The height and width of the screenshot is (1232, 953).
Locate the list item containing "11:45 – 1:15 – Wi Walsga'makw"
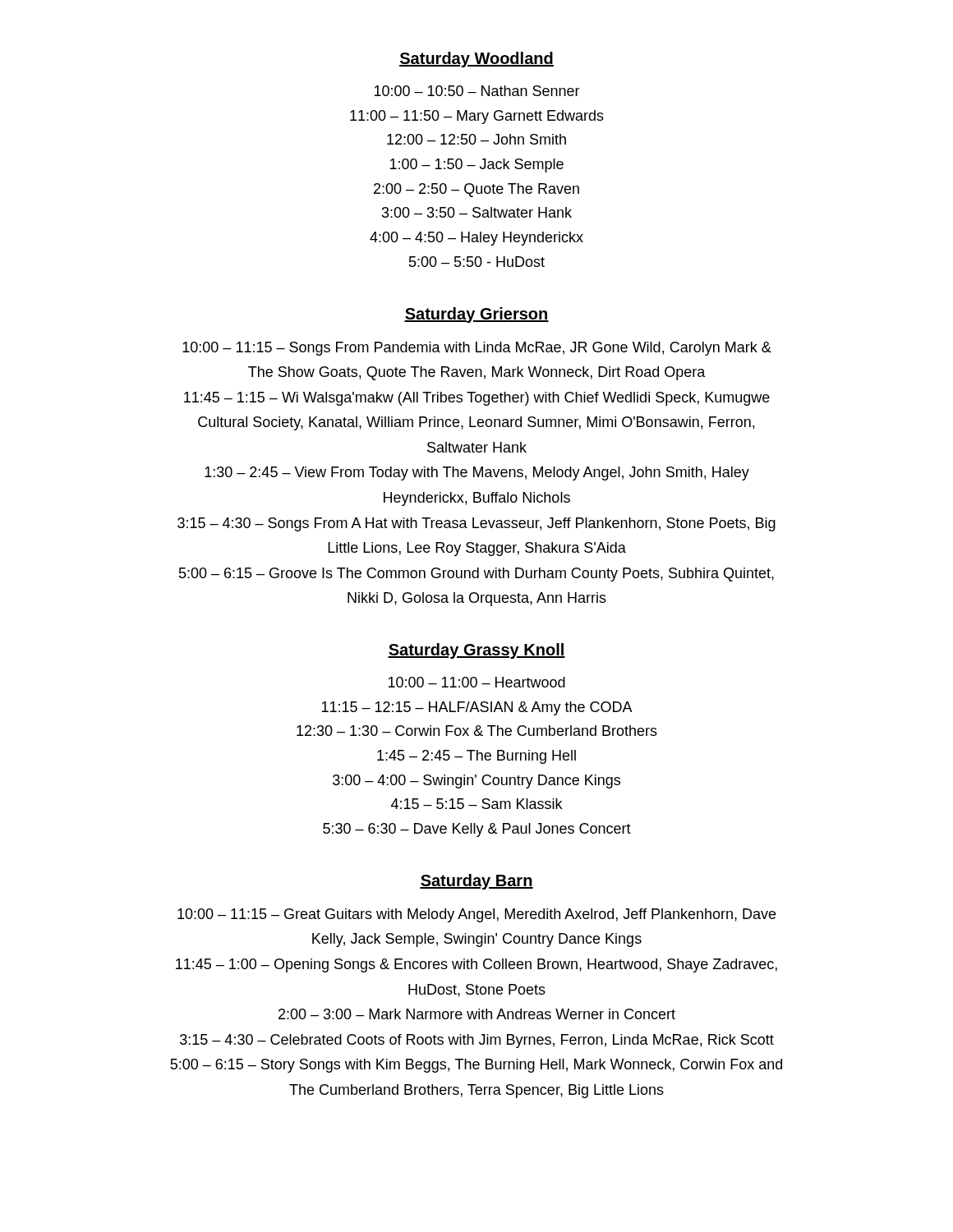click(x=476, y=422)
